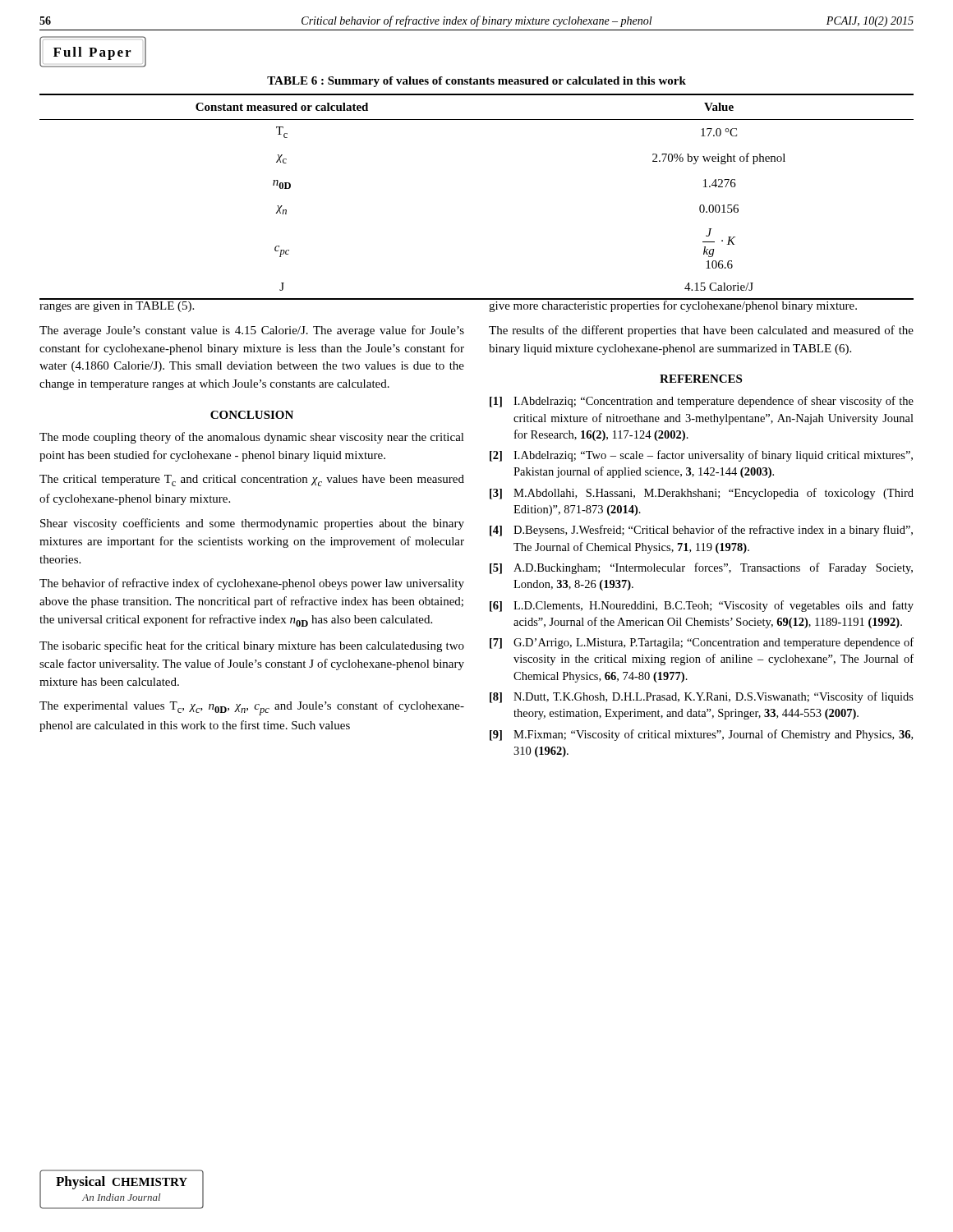Select the text block with the text "The behavior of"
Viewport: 953px width, 1232px height.
[x=252, y=603]
